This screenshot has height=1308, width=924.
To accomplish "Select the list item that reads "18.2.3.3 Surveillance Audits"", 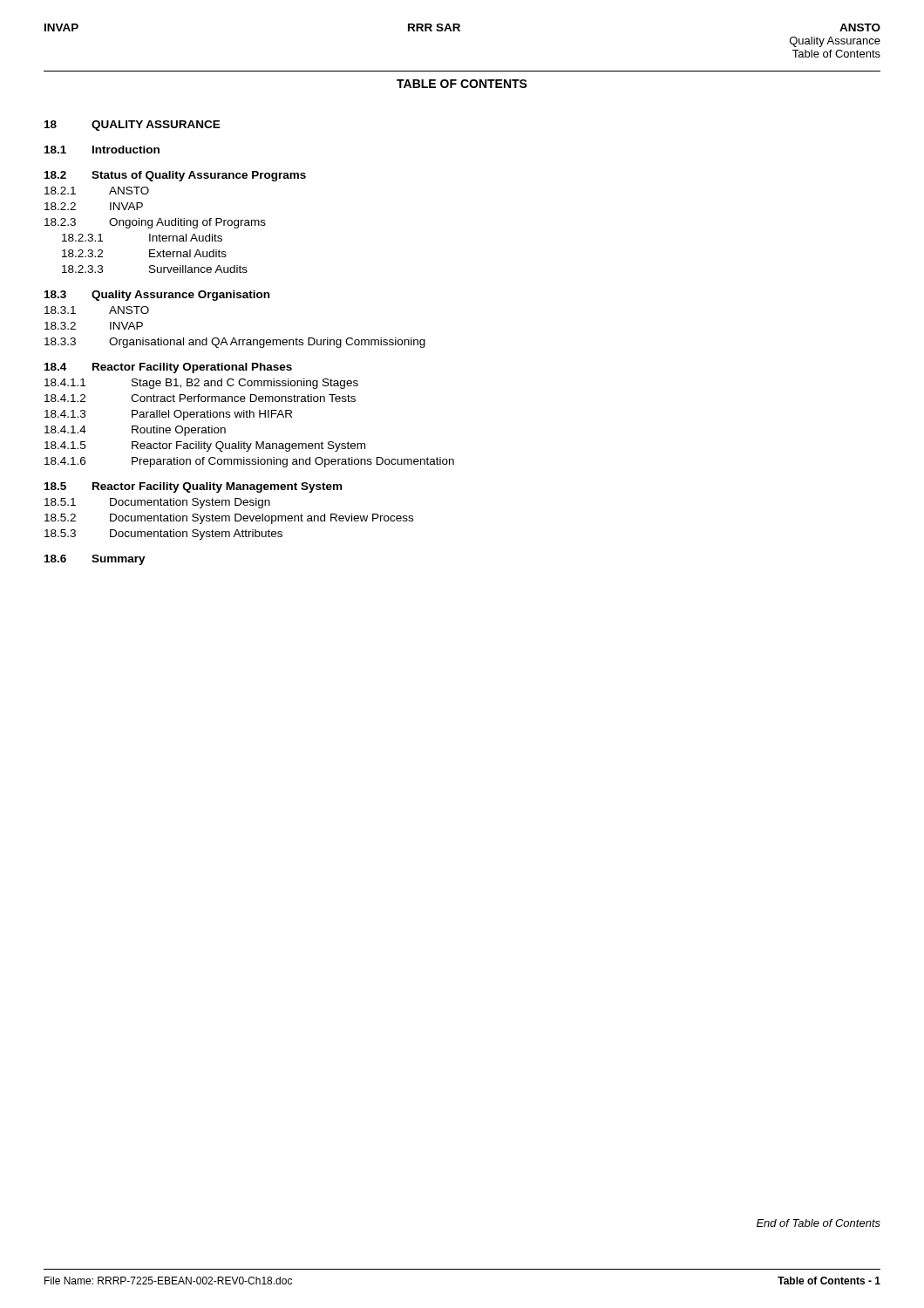I will [146, 269].
